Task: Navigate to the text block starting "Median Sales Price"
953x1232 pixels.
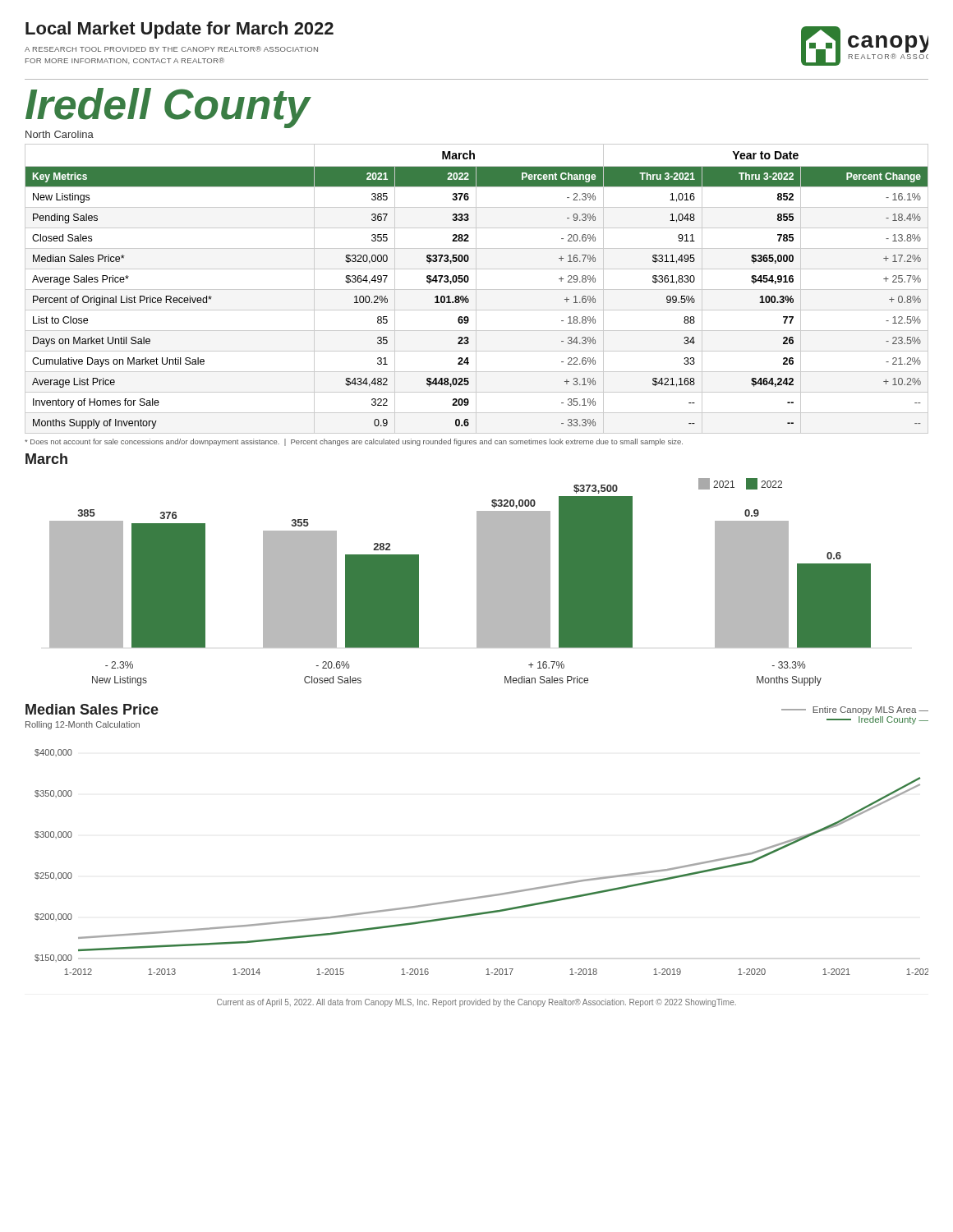Action: (92, 710)
